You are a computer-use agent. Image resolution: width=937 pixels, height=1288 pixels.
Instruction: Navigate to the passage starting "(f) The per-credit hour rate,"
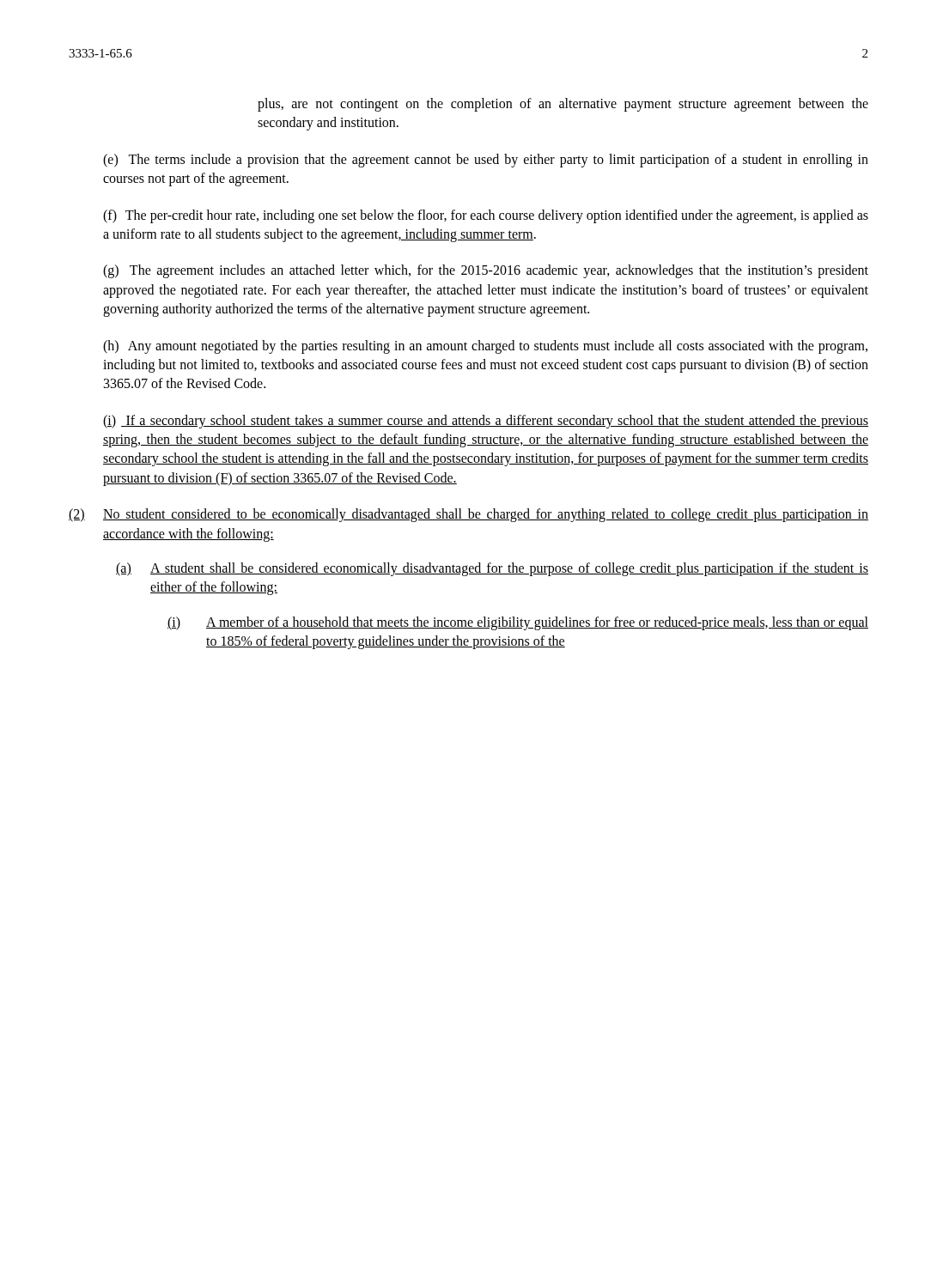468,225
